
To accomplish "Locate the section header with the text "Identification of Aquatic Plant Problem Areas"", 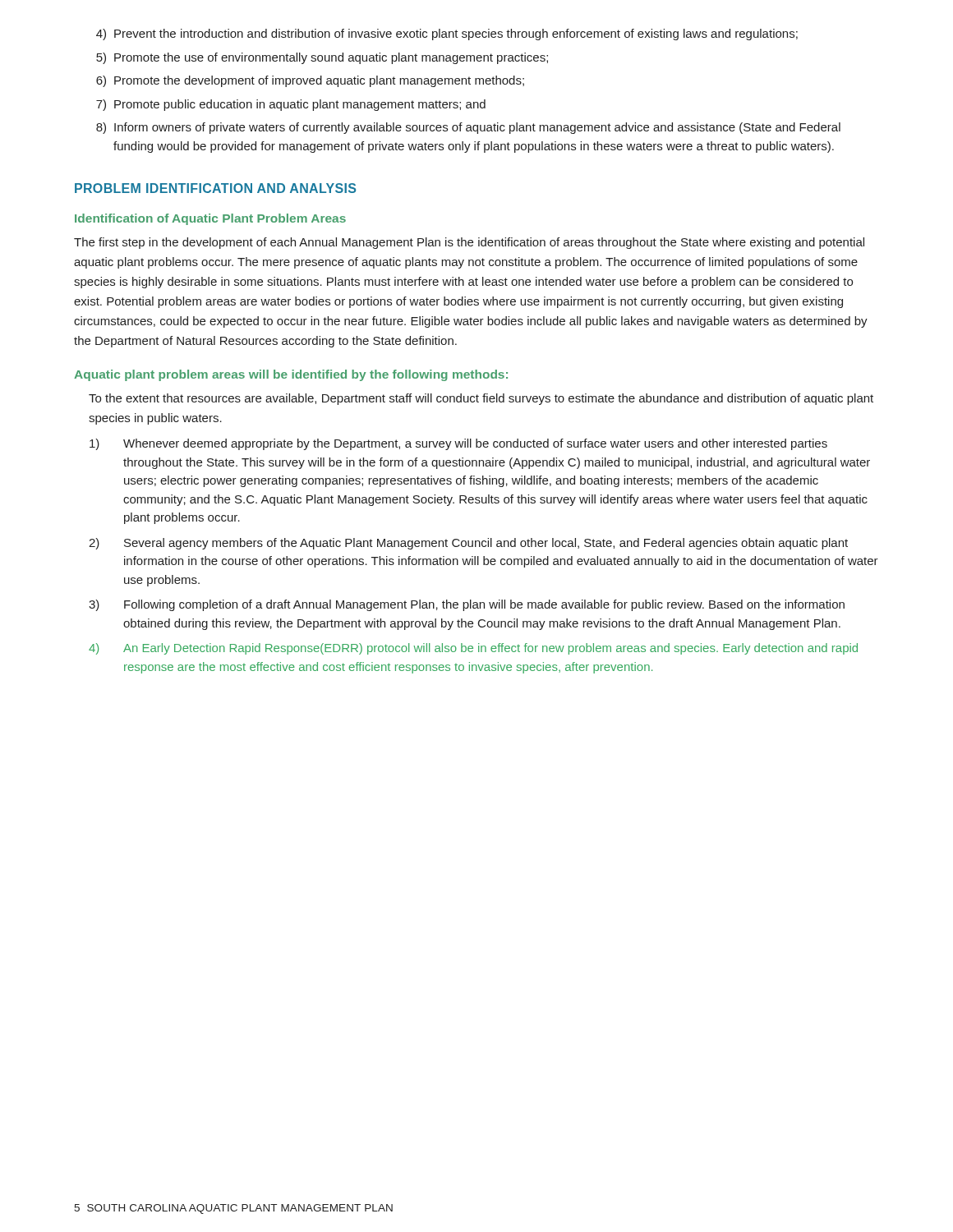I will (x=210, y=218).
